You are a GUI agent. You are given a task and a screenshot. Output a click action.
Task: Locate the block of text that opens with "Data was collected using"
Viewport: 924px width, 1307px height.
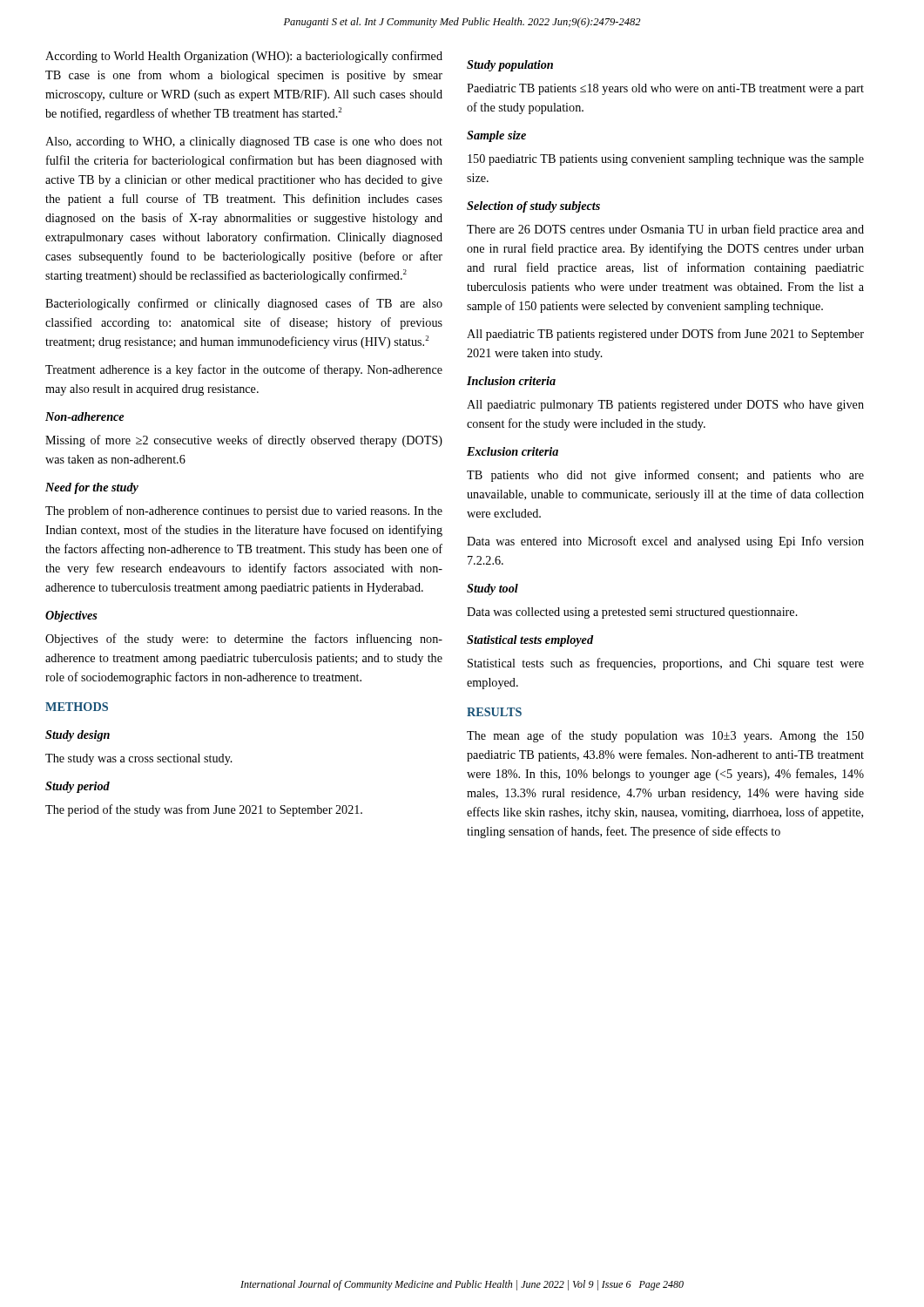pos(665,612)
